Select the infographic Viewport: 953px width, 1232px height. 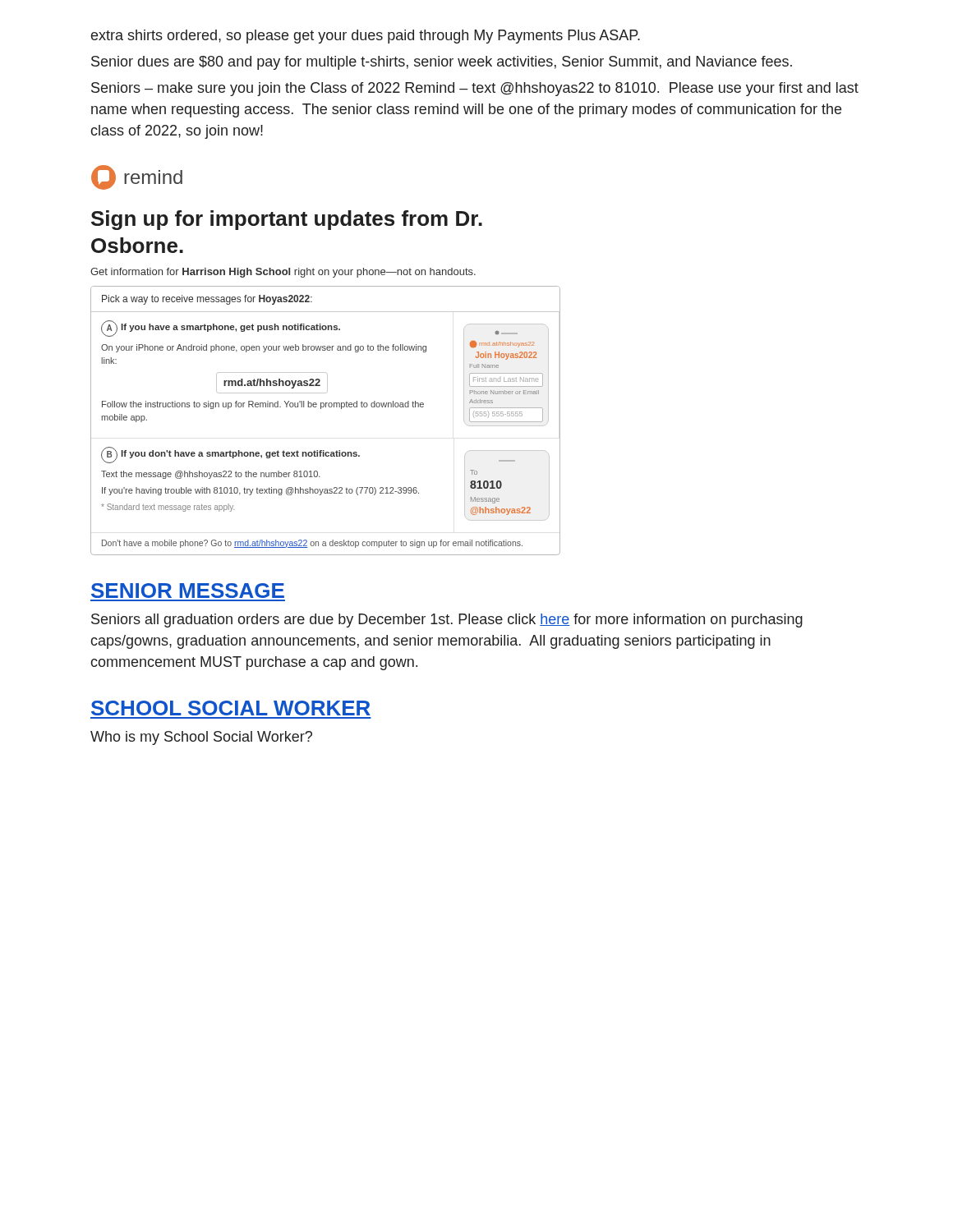pos(476,360)
